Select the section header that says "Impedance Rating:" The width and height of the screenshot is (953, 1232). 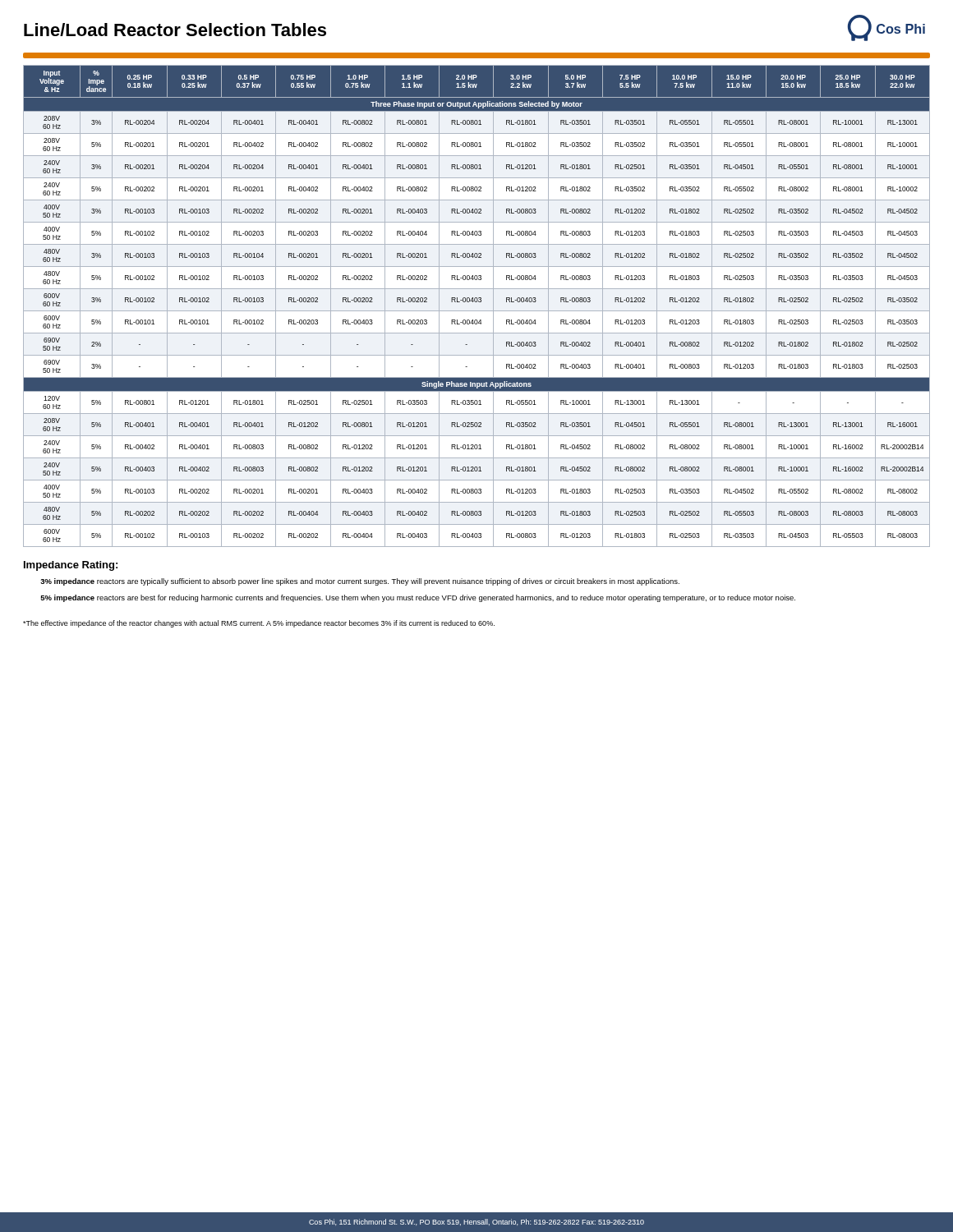(71, 565)
